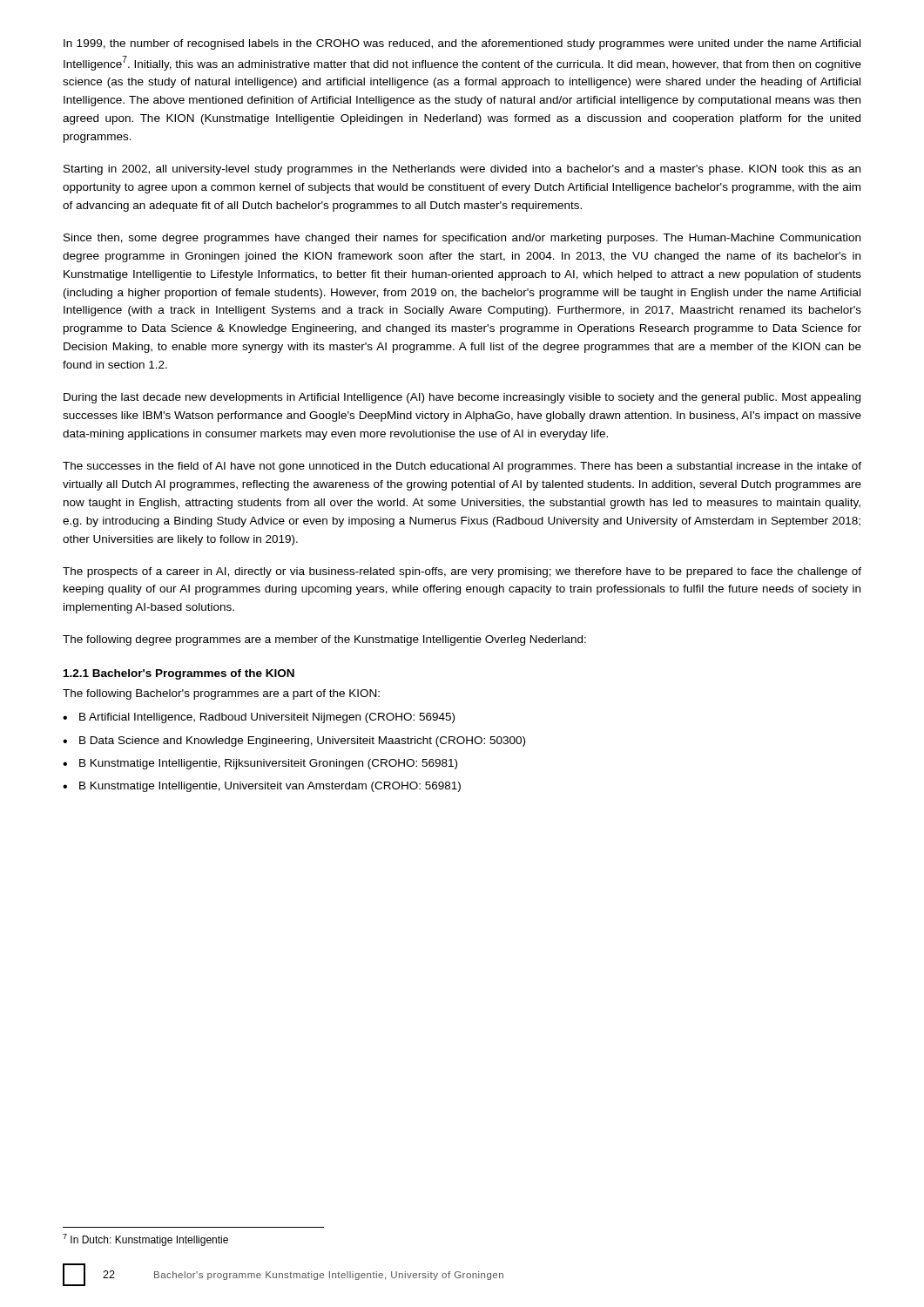
Task: Click on the text block starting "The following degree programmes are a member of"
Action: [325, 639]
